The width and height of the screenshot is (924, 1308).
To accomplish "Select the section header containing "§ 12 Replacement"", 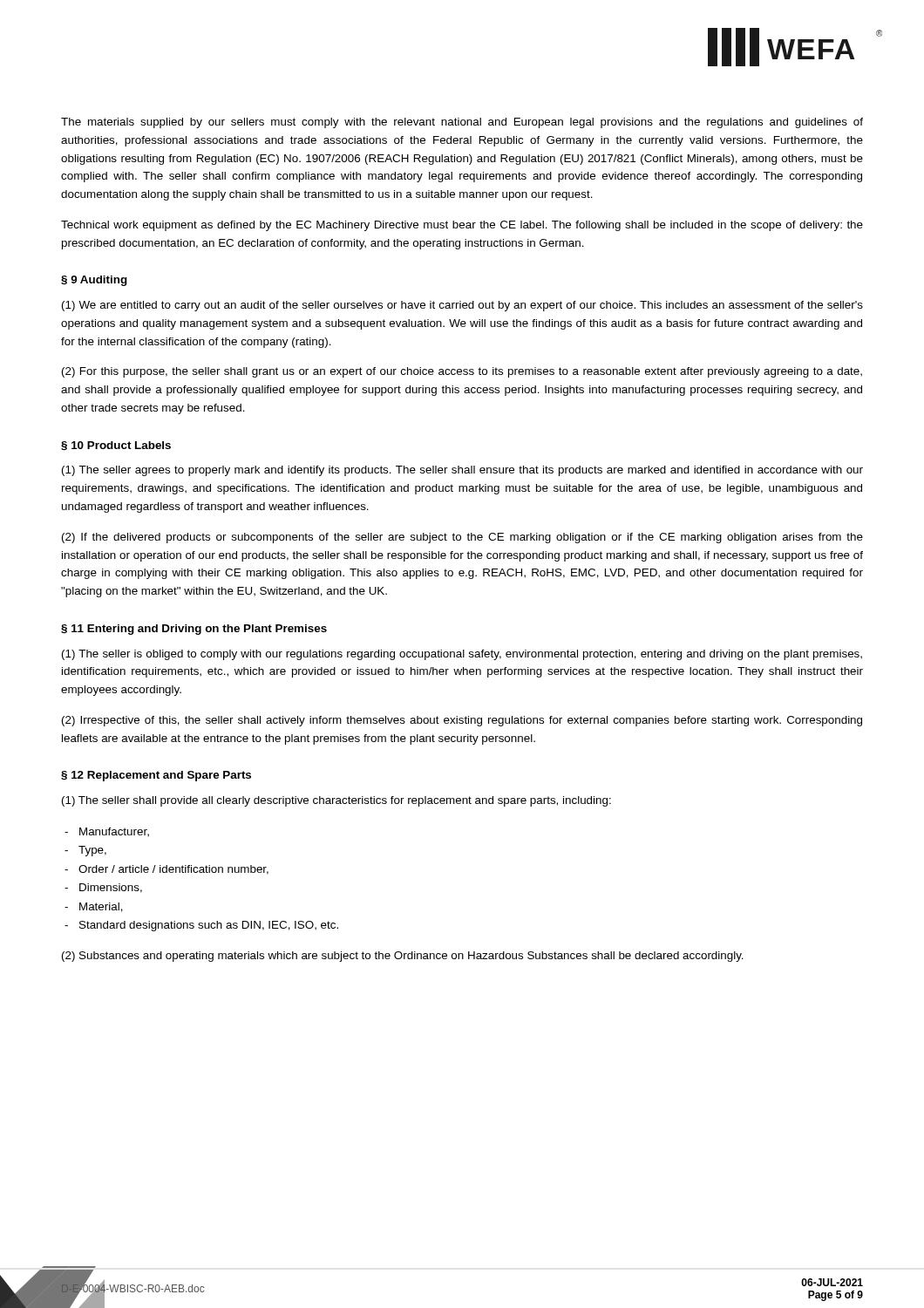I will [x=156, y=775].
